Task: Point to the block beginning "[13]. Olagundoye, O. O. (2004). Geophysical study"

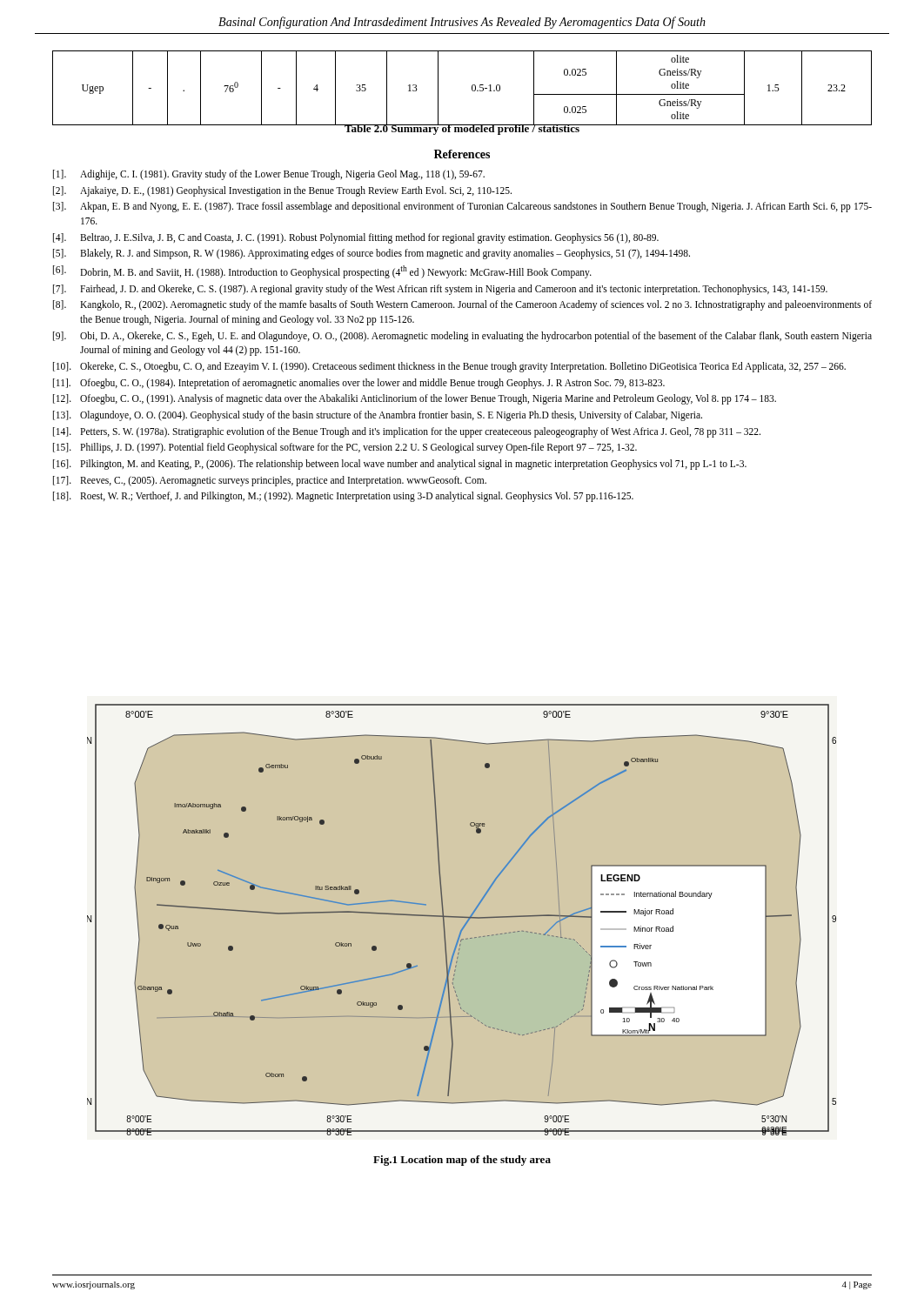Action: pos(462,415)
